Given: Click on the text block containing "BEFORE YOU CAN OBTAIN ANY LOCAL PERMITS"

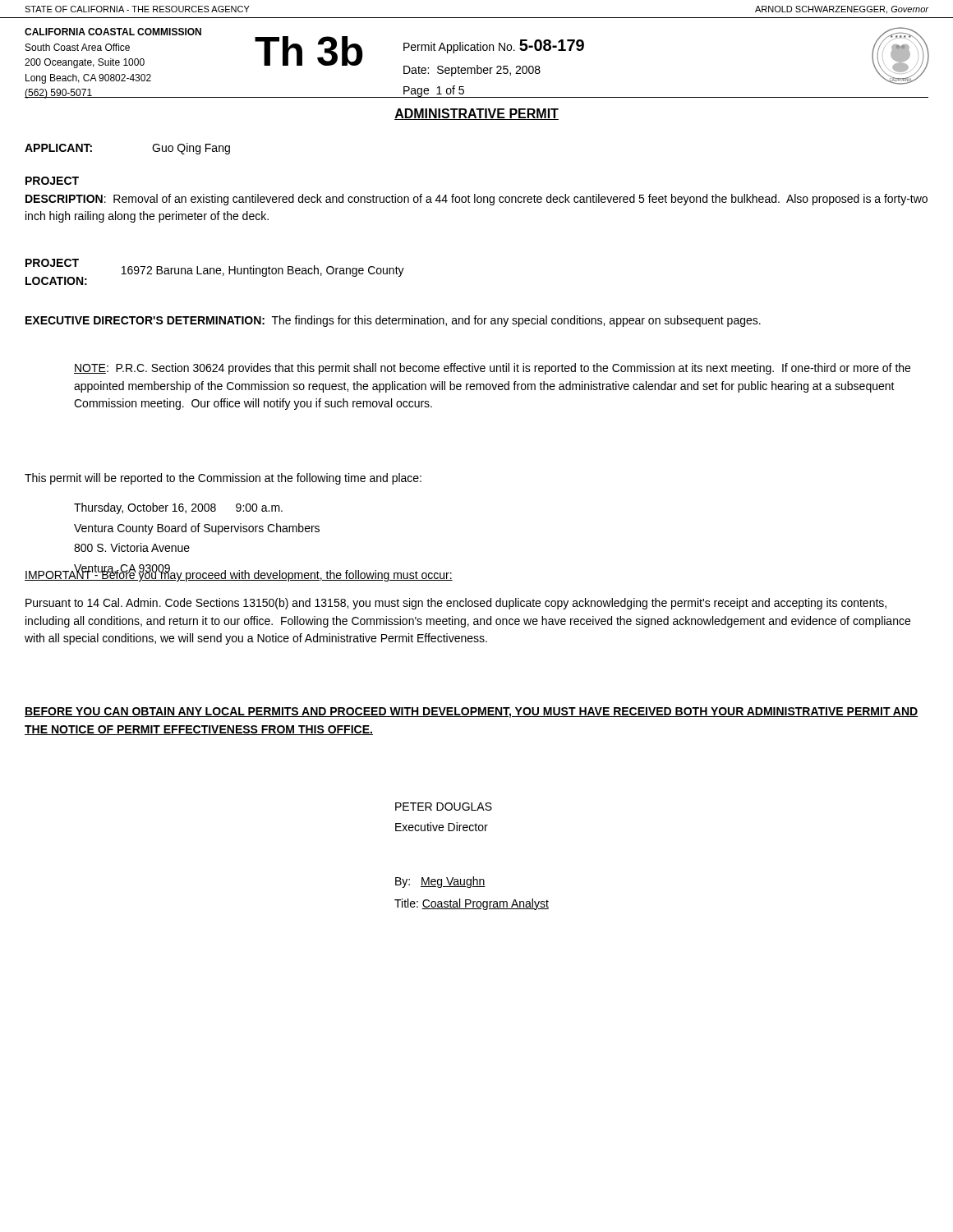Looking at the screenshot, I should click(471, 720).
